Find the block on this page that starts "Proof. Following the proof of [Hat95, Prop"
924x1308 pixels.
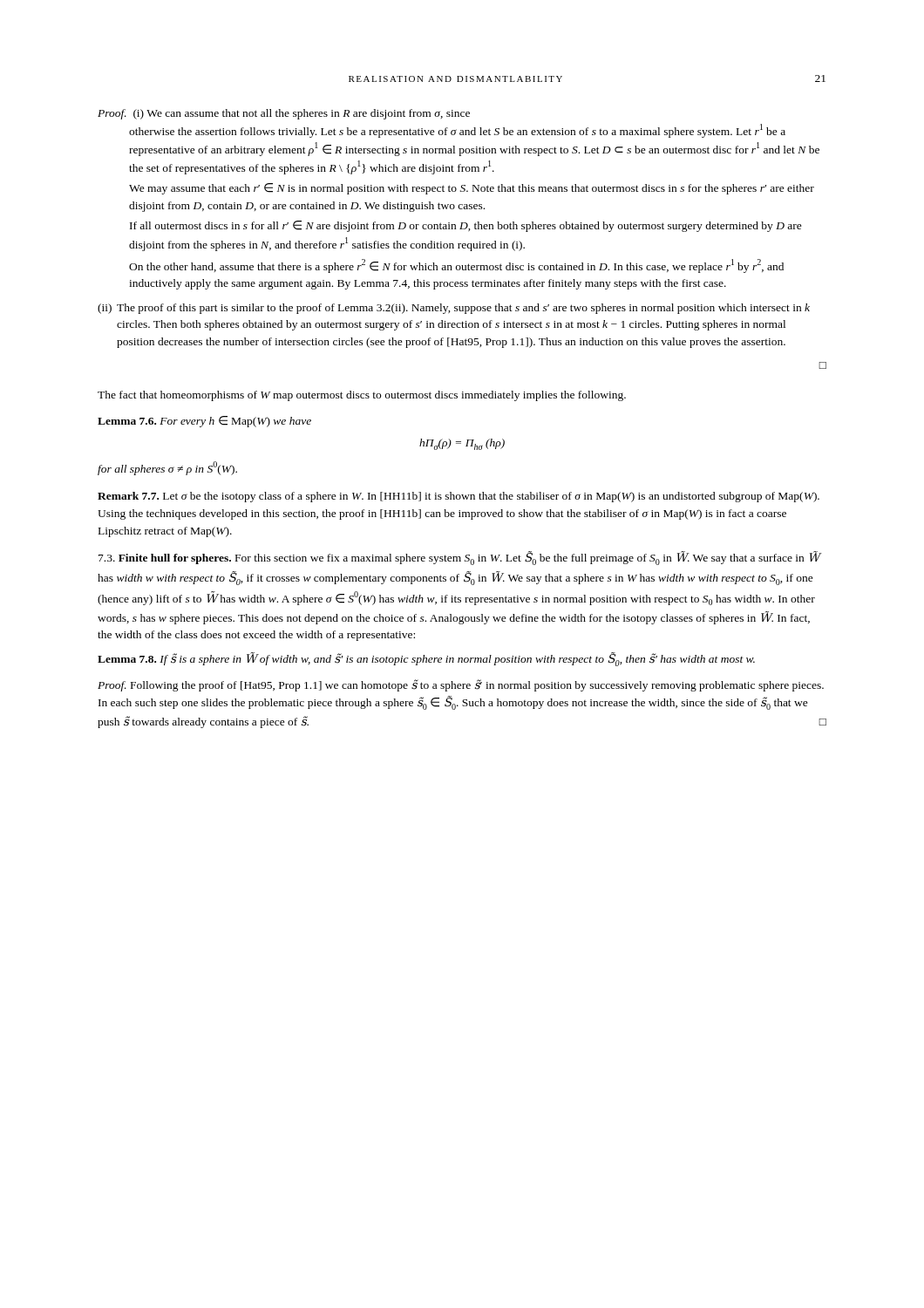tap(462, 705)
